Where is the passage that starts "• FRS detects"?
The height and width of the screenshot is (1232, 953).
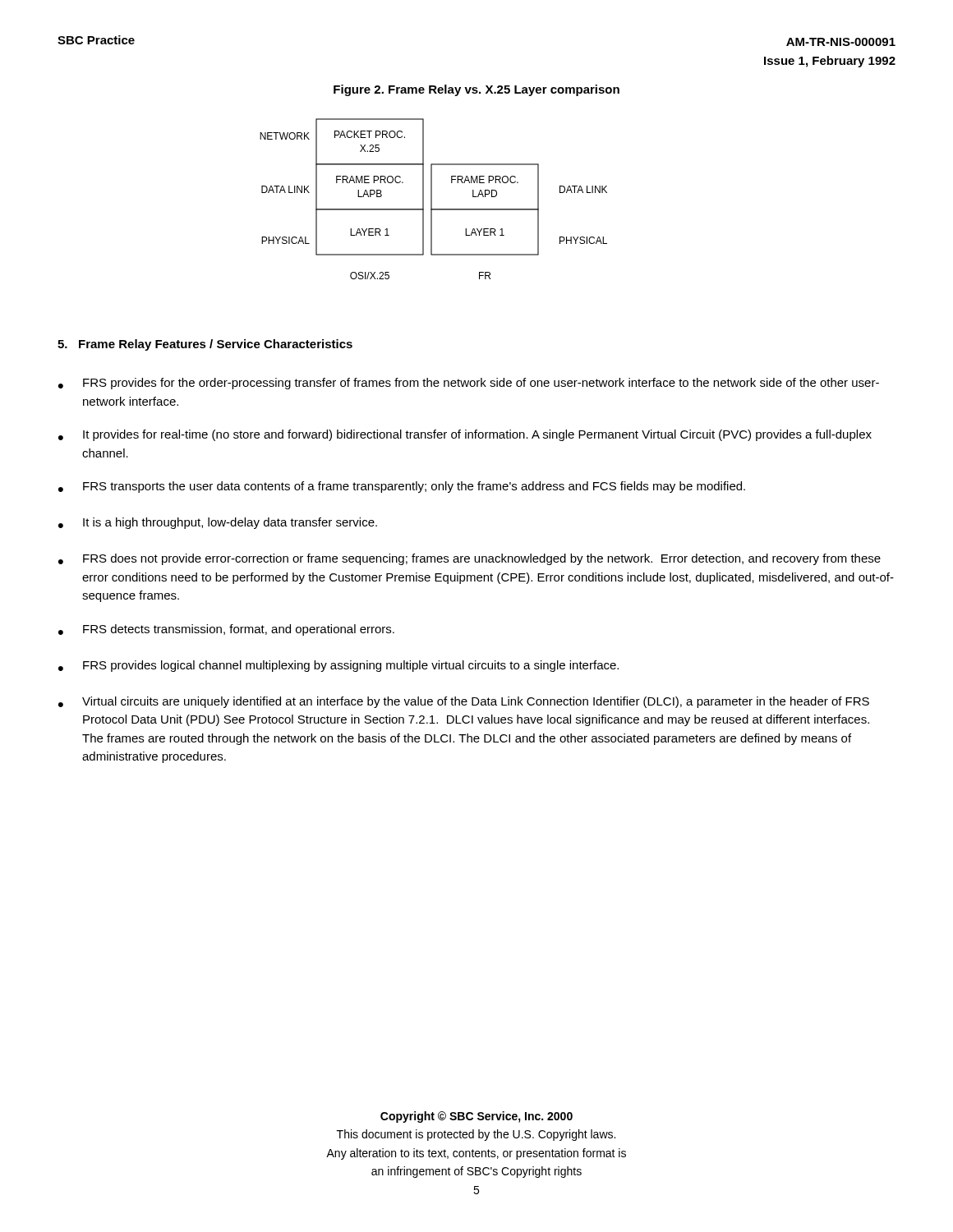pos(226,630)
